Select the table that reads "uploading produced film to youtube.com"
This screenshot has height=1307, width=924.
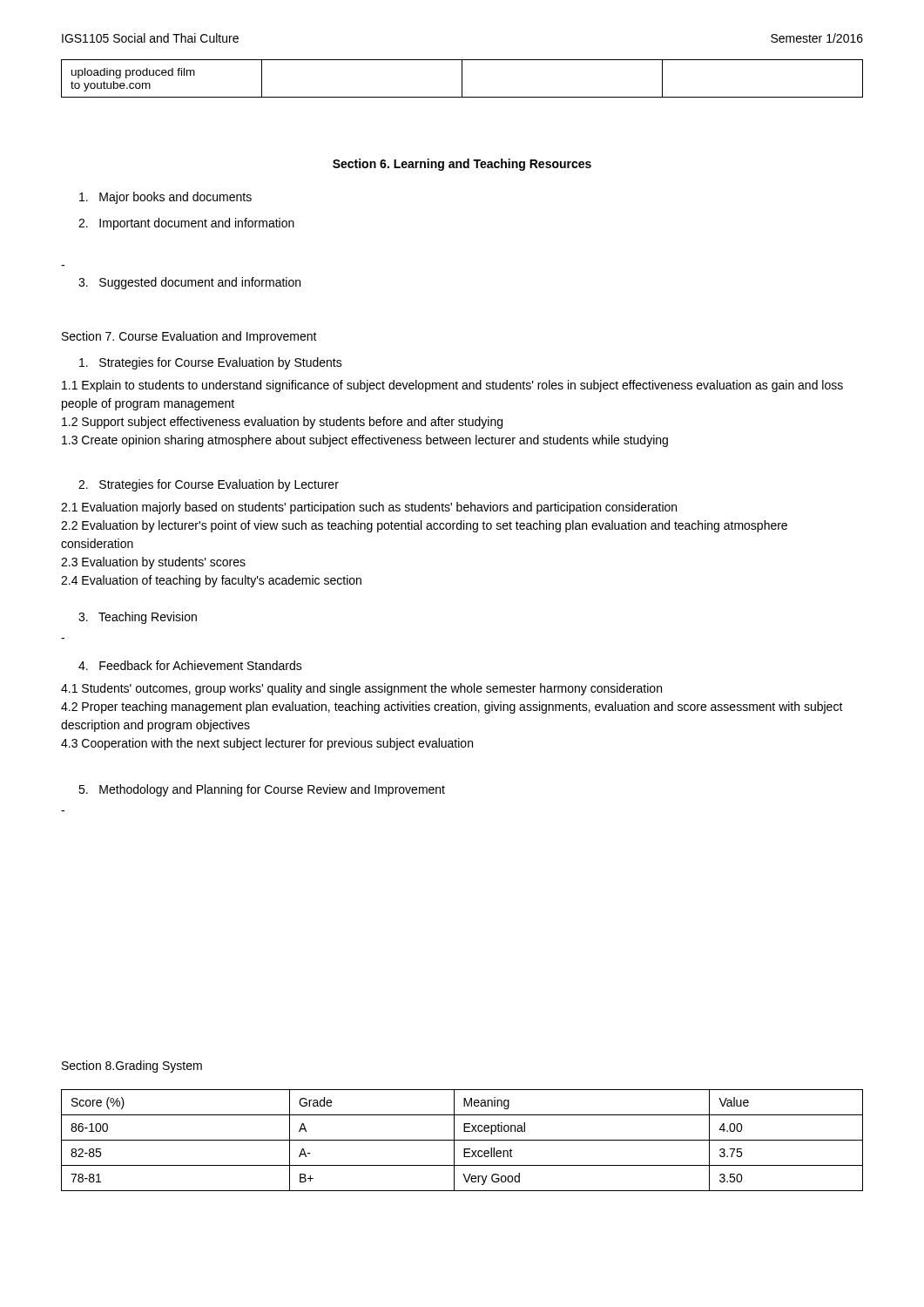point(462,78)
